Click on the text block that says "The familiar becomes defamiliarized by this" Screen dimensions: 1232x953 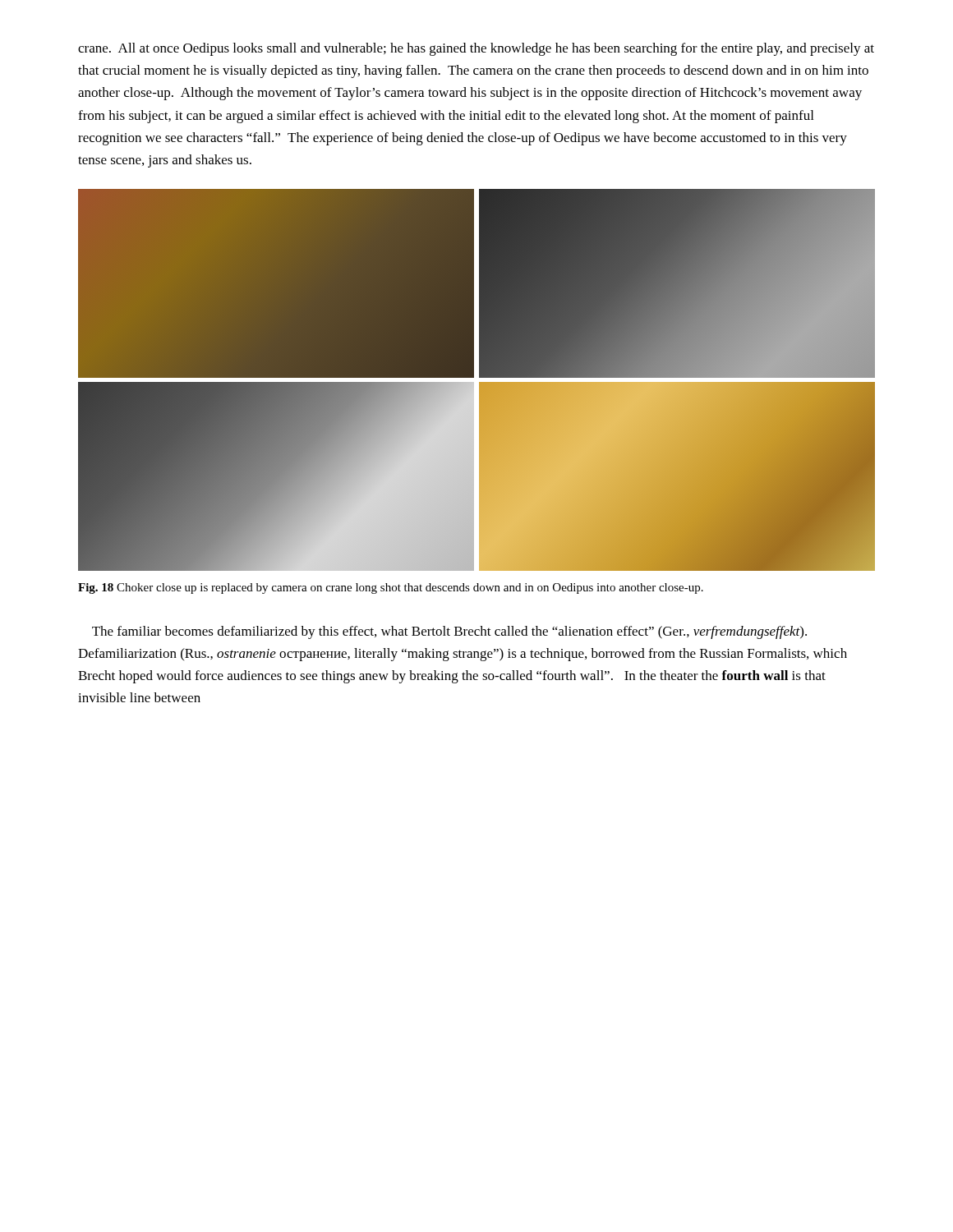click(x=463, y=665)
